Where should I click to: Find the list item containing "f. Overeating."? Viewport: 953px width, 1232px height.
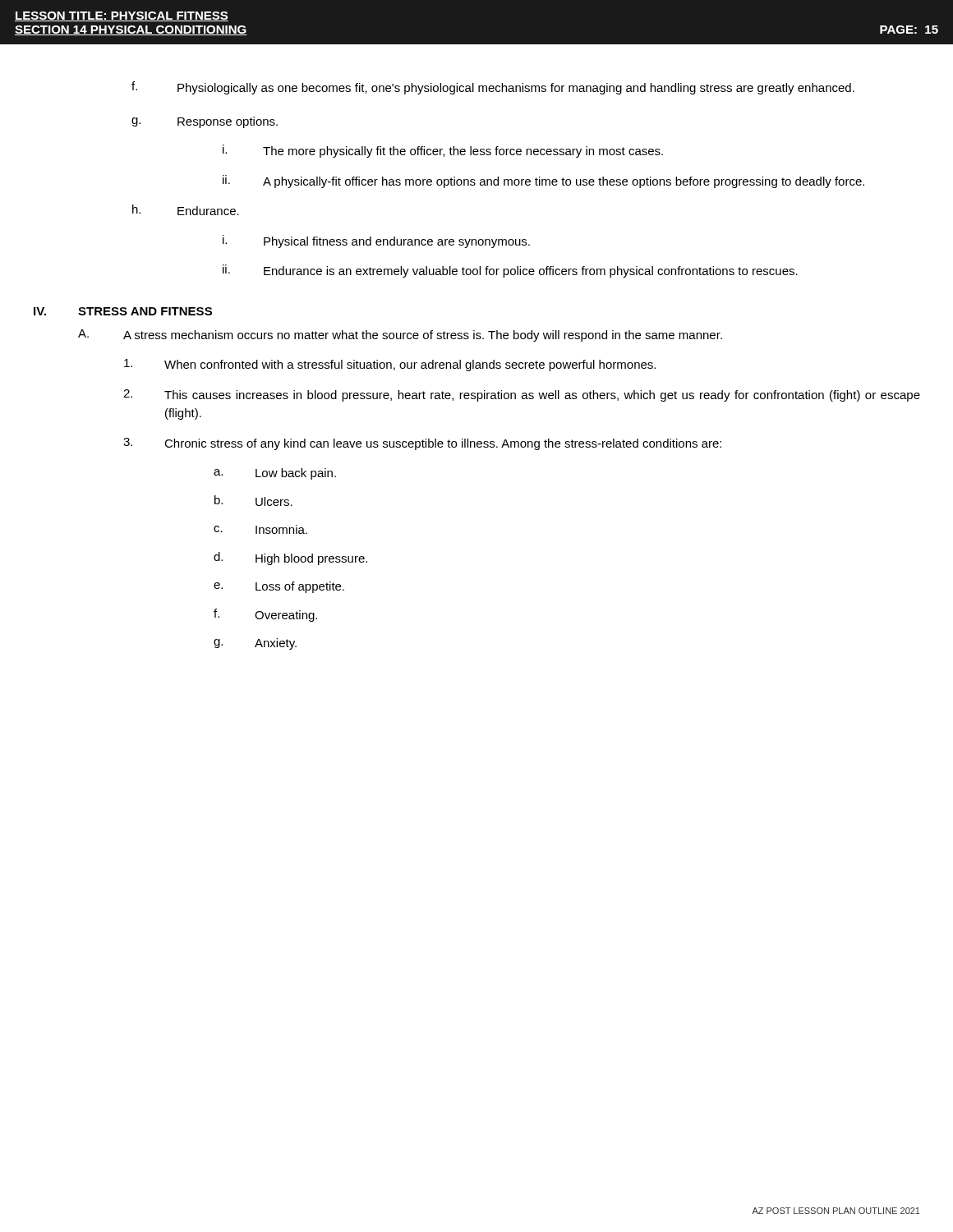[x=265, y=615]
